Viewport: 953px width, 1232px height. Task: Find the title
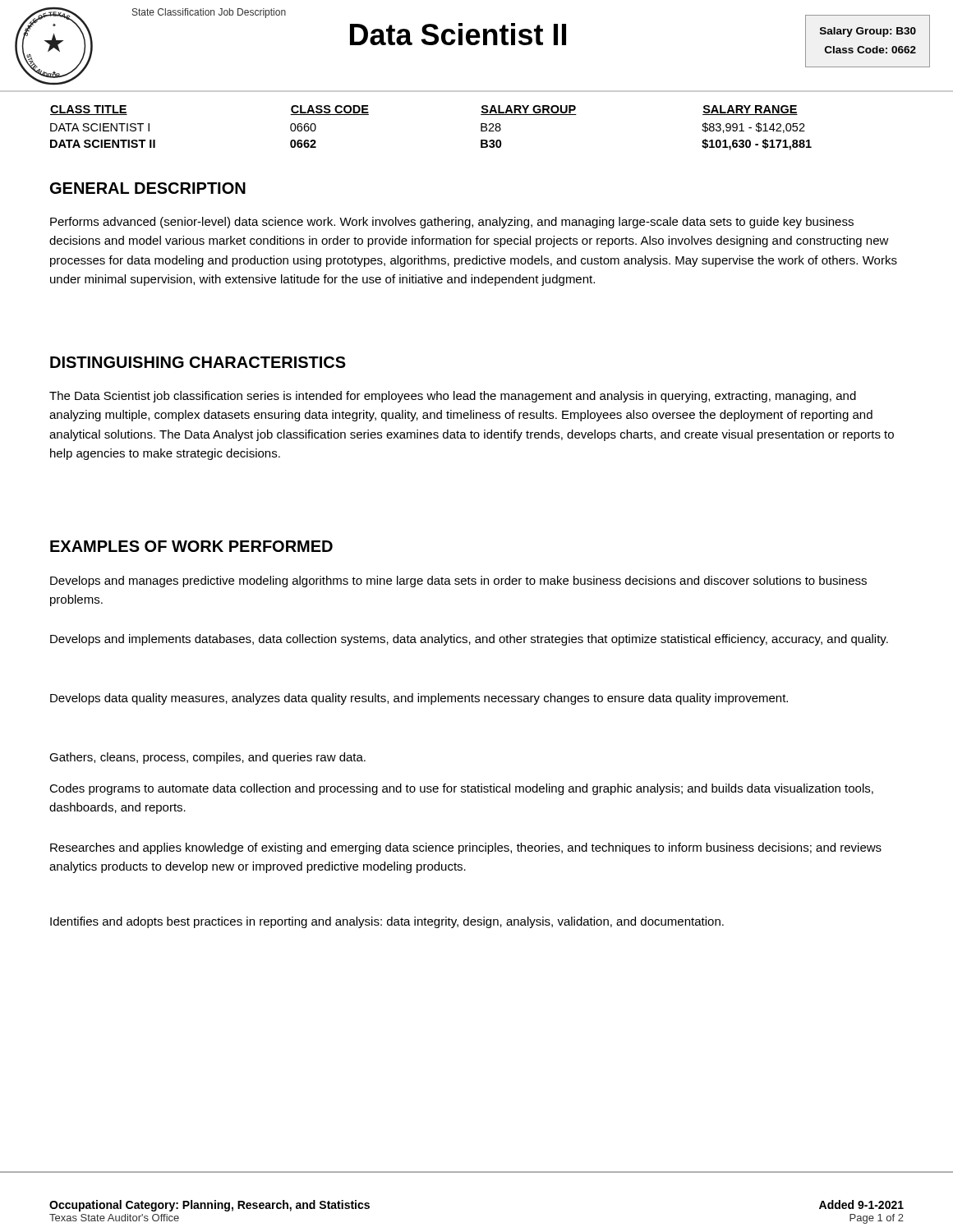pos(458,35)
